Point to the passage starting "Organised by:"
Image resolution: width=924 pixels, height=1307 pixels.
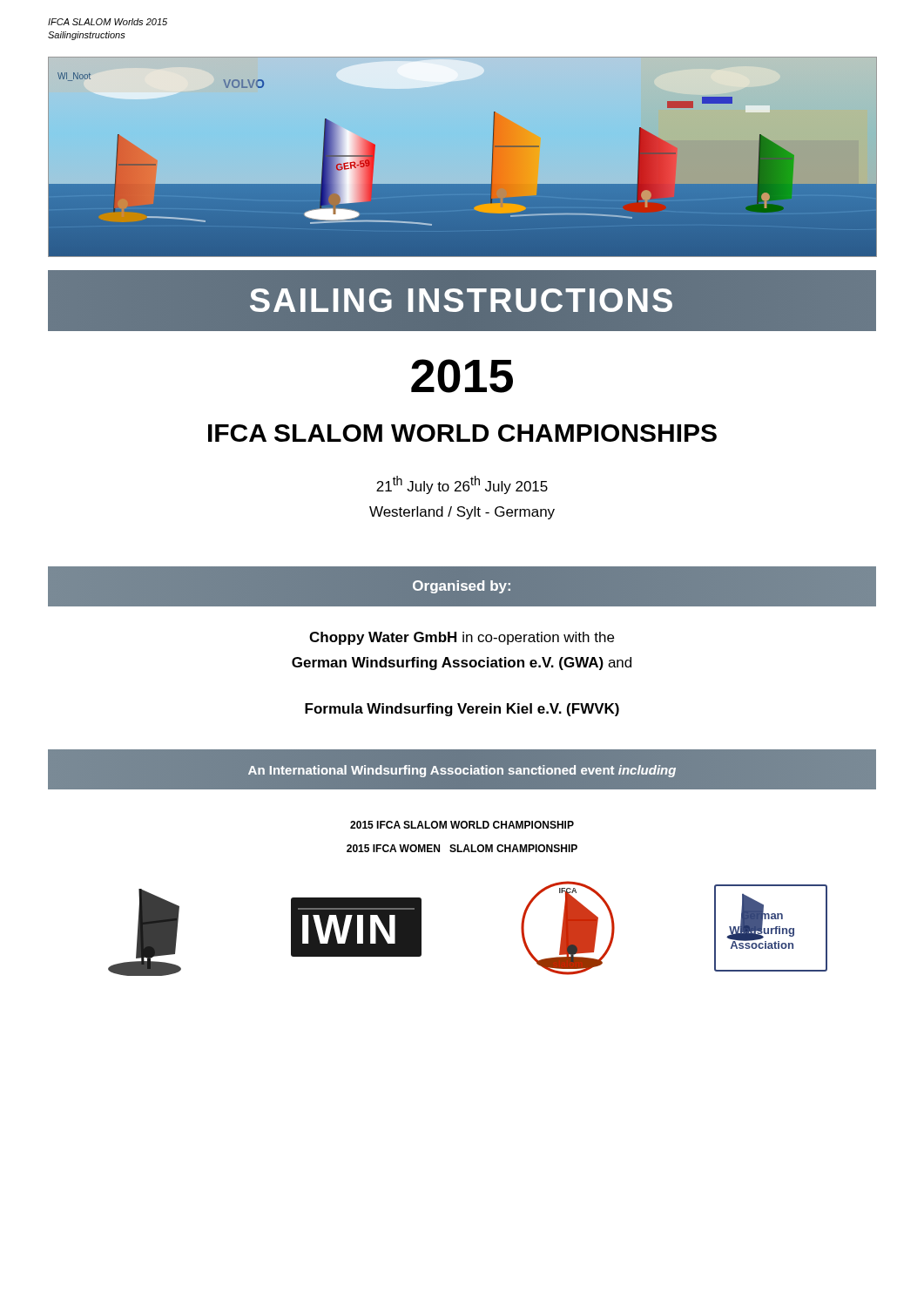point(462,586)
